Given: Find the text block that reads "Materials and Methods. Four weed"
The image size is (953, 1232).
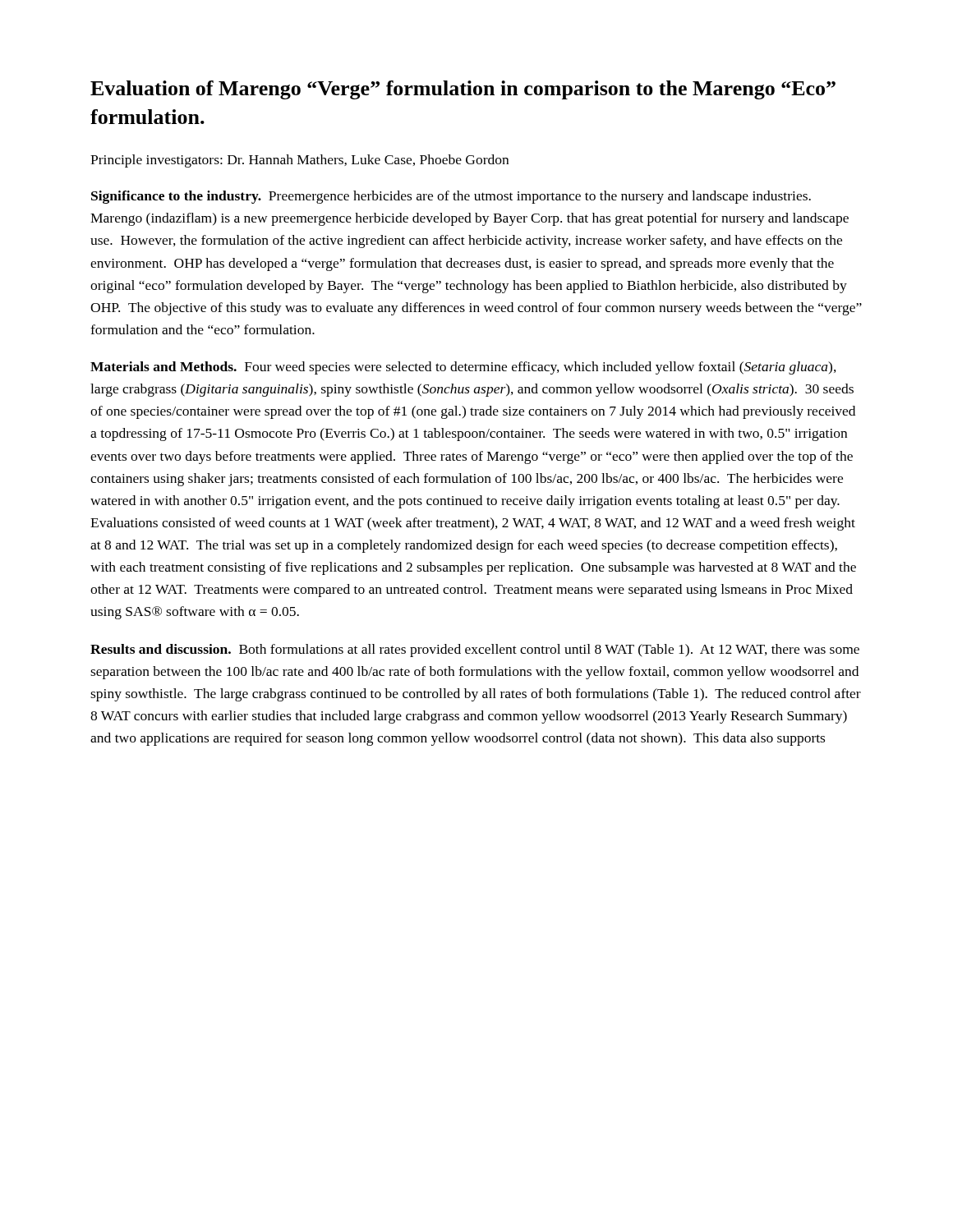Looking at the screenshot, I should 473,489.
